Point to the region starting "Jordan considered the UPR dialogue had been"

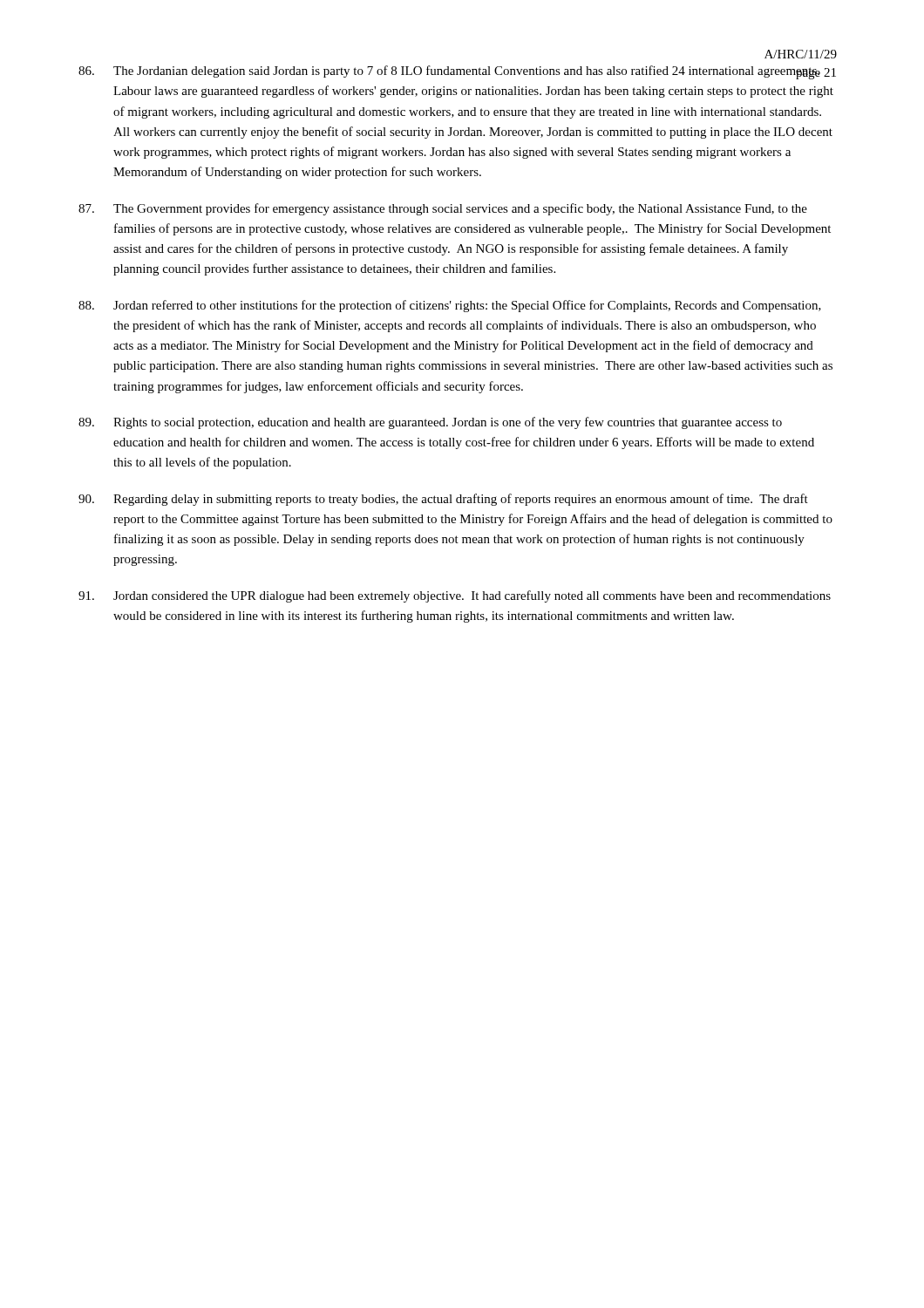(x=456, y=606)
